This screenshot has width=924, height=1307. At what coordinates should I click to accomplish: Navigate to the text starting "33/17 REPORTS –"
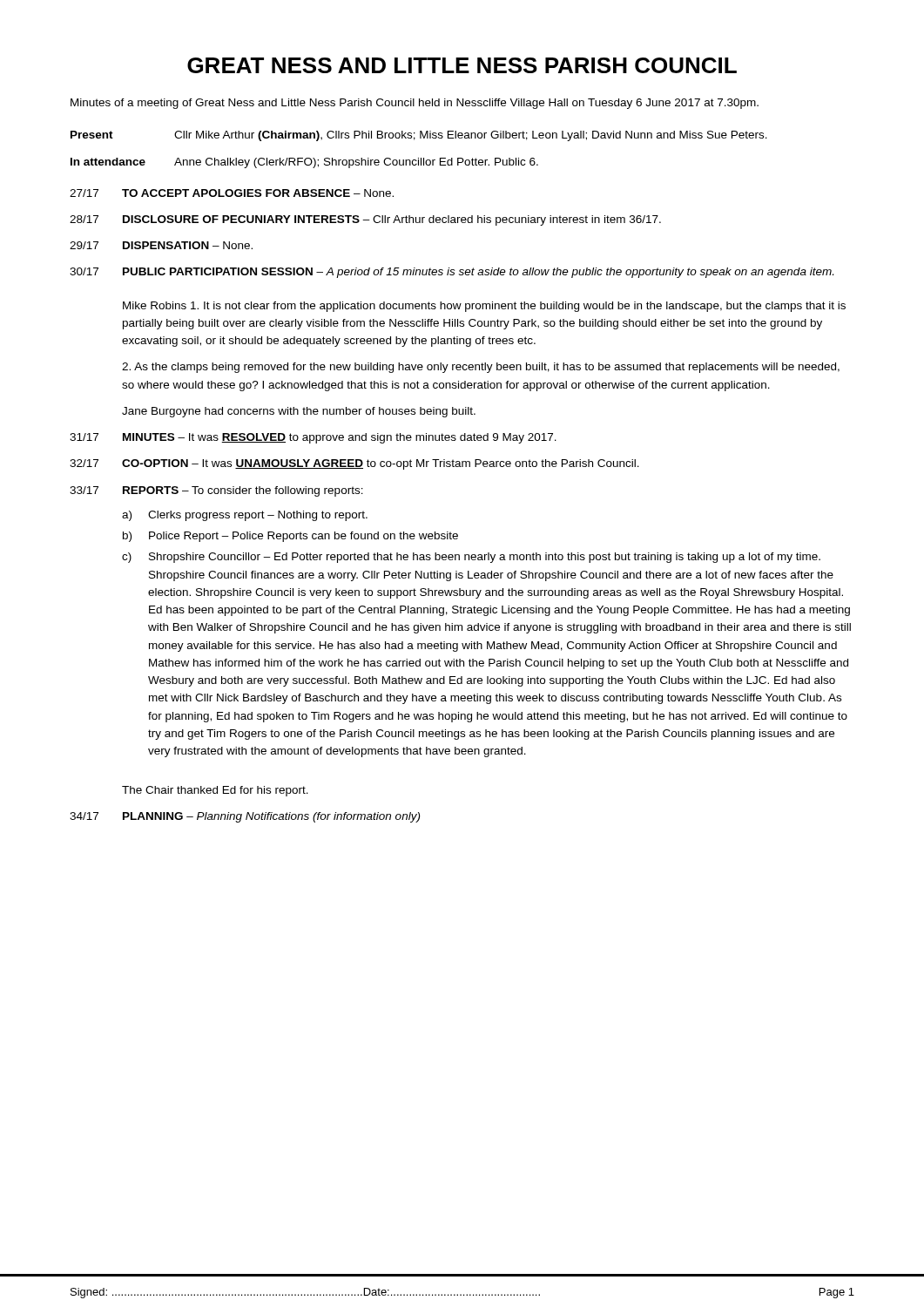tap(462, 640)
